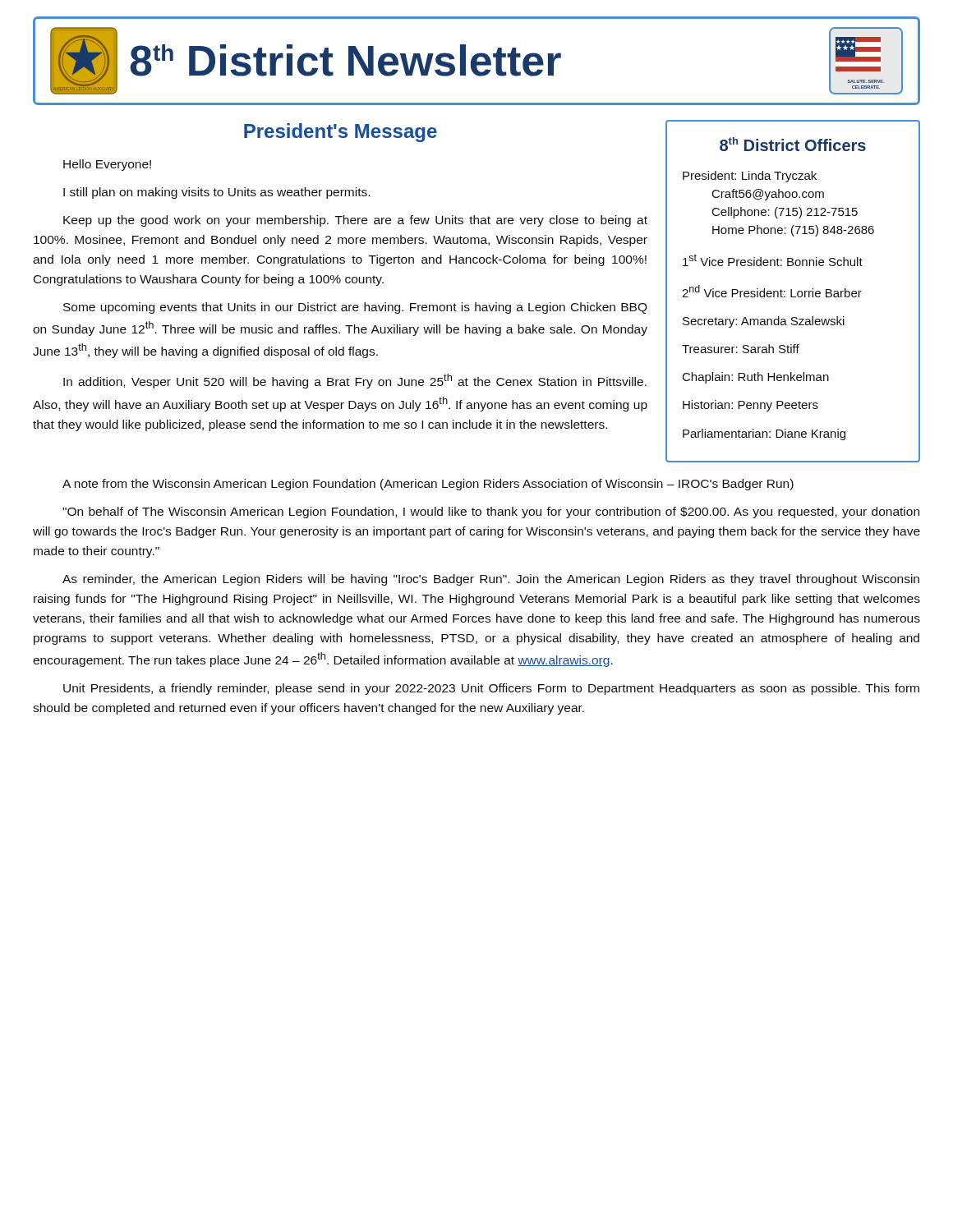
Task: Find the section header on this page that starts "8th District Officers President: Linda Tryczak Craft56@yahoo.com"
Action: pos(793,289)
